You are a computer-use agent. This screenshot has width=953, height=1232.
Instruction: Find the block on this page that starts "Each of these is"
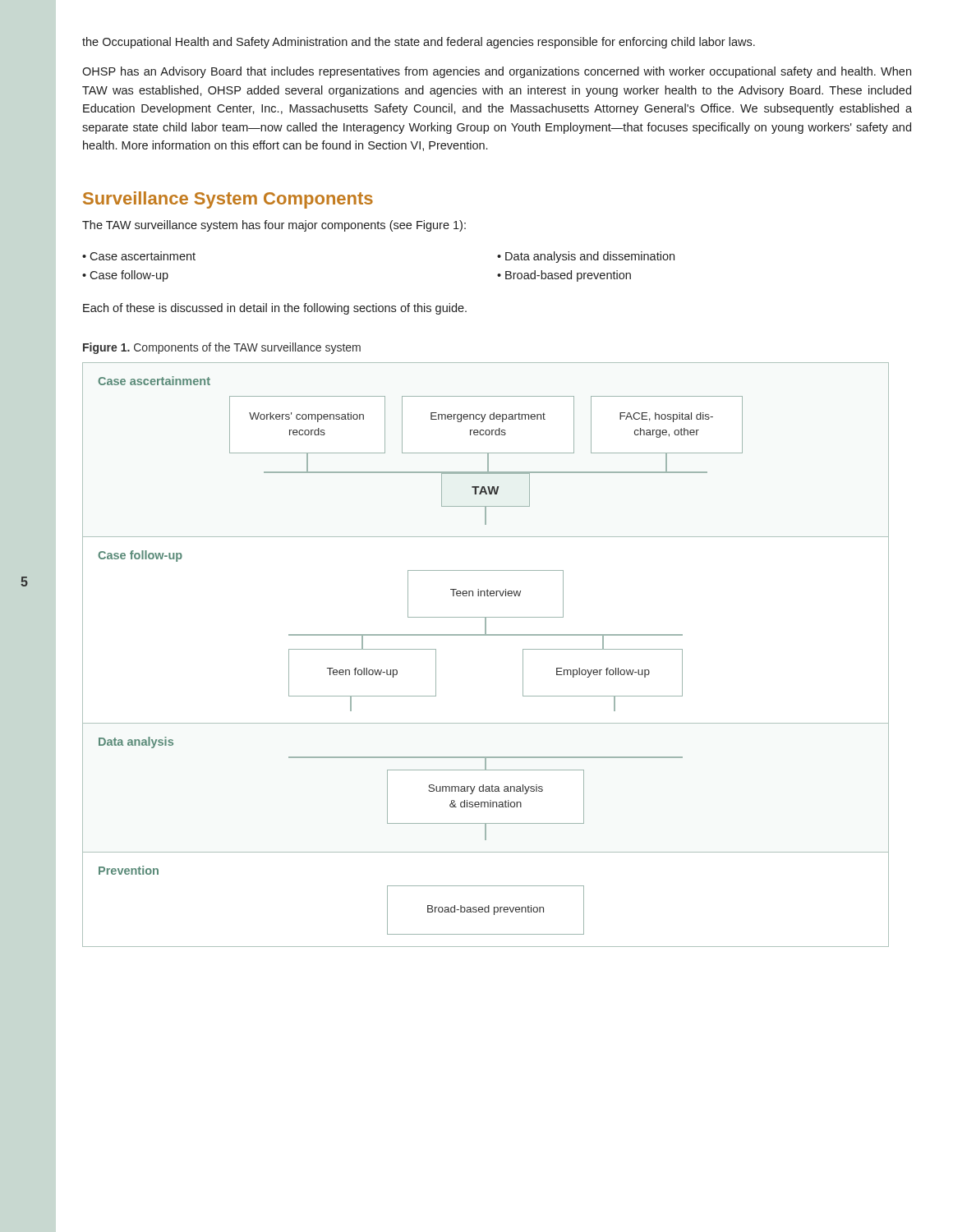click(x=275, y=308)
